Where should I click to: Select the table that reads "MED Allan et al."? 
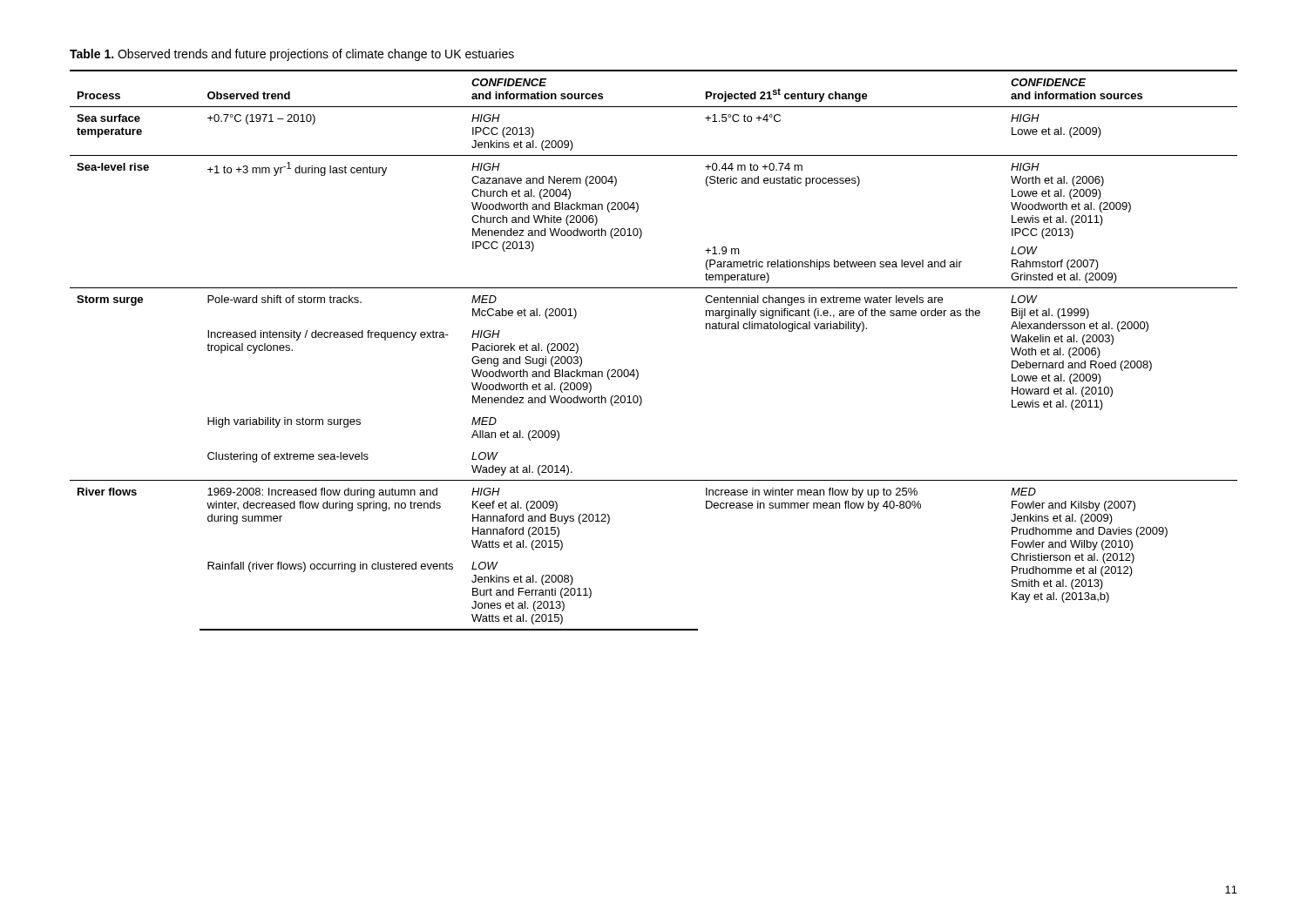coord(654,350)
